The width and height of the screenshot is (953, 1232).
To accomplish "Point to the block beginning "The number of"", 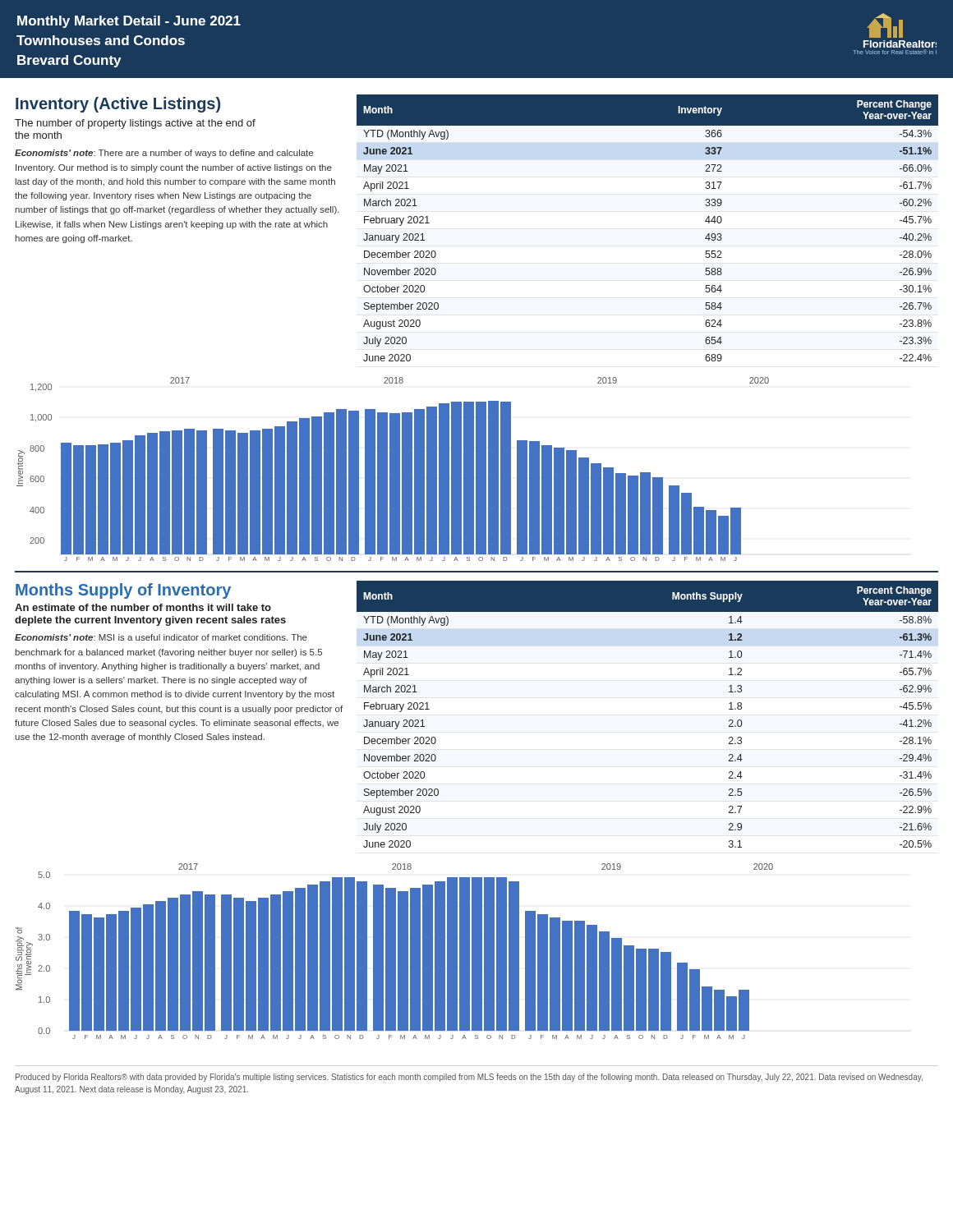I will 135,129.
